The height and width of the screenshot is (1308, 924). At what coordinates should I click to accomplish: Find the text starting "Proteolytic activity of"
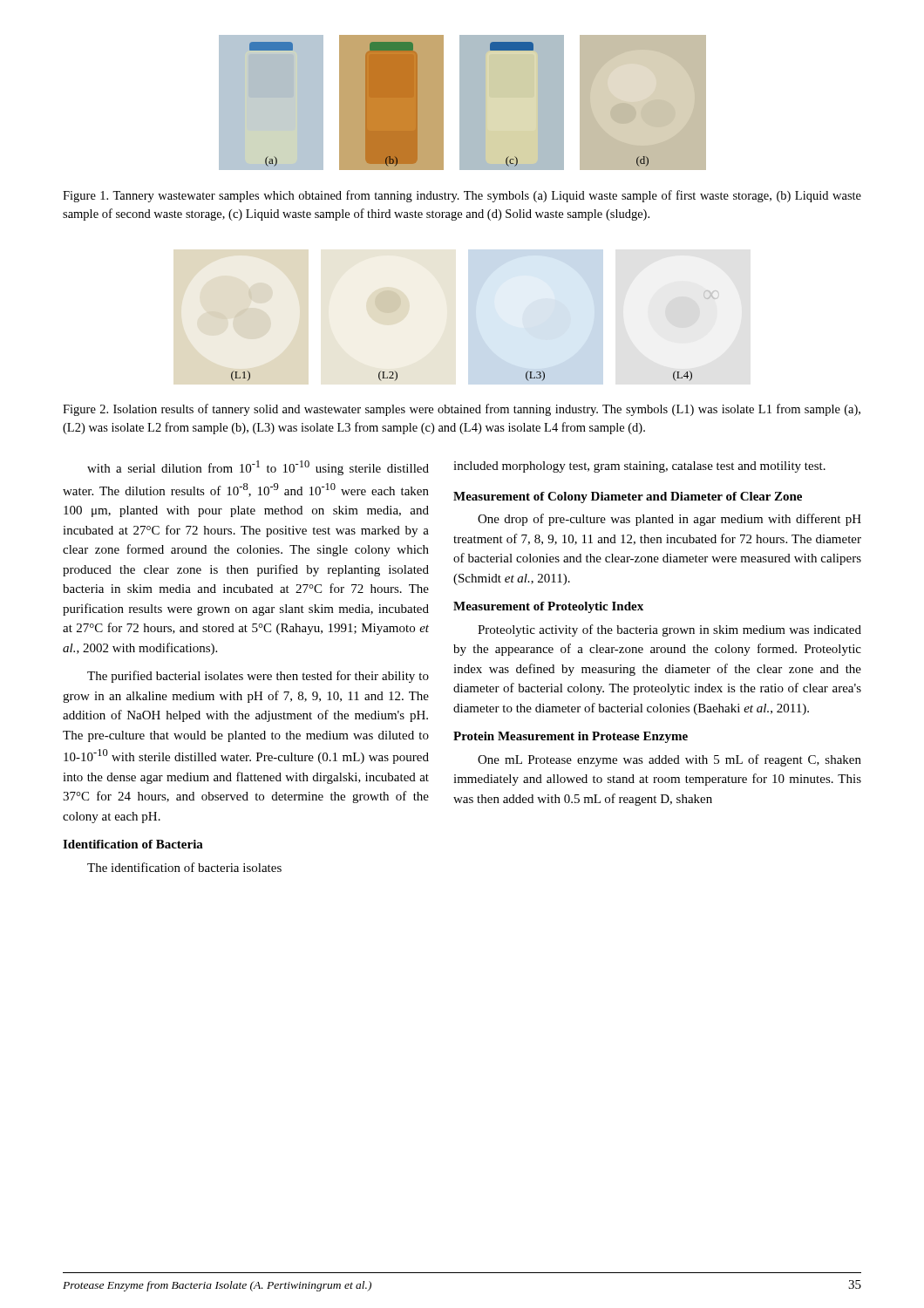657,669
